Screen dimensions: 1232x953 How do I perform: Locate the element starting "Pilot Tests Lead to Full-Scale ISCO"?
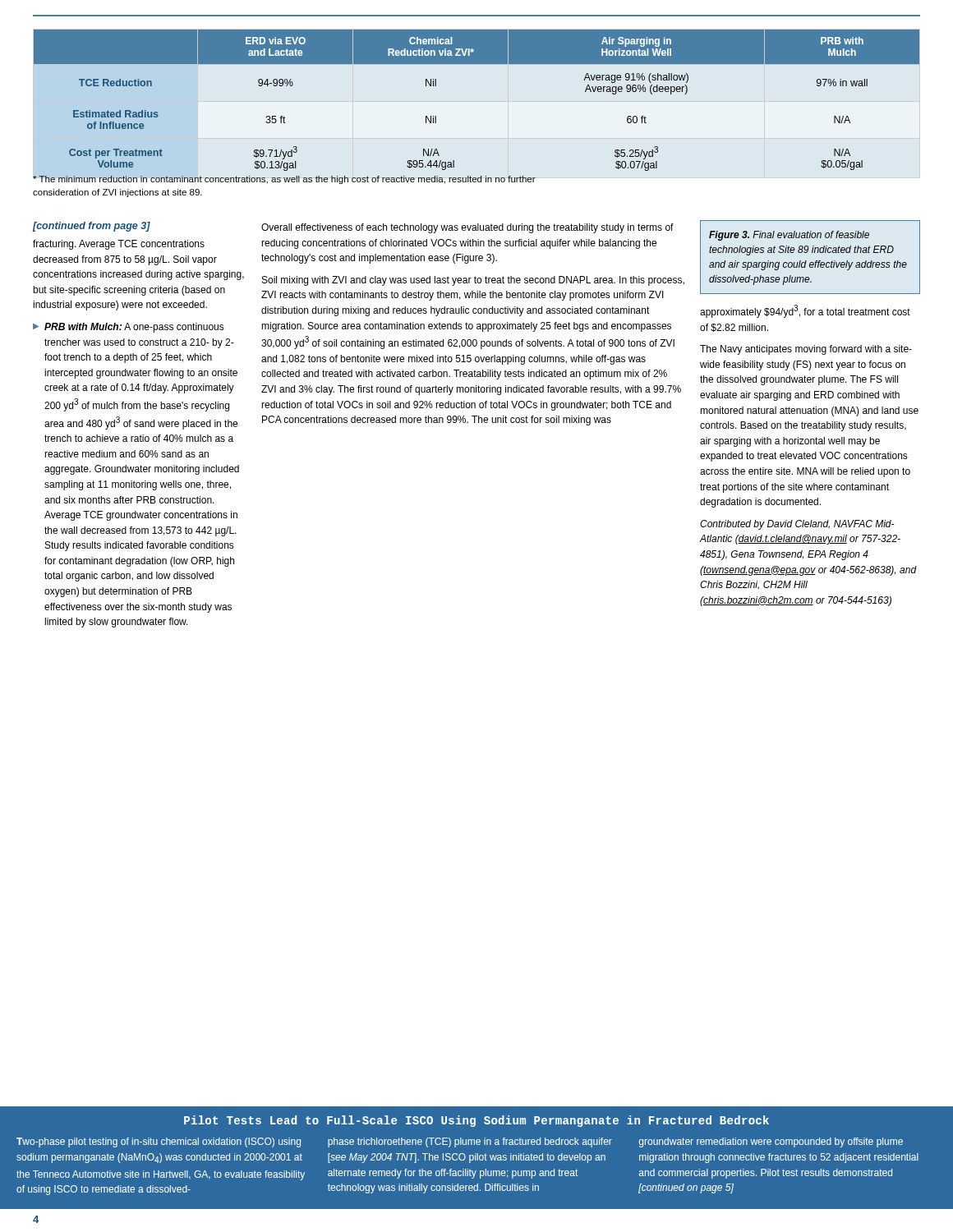tap(476, 1121)
